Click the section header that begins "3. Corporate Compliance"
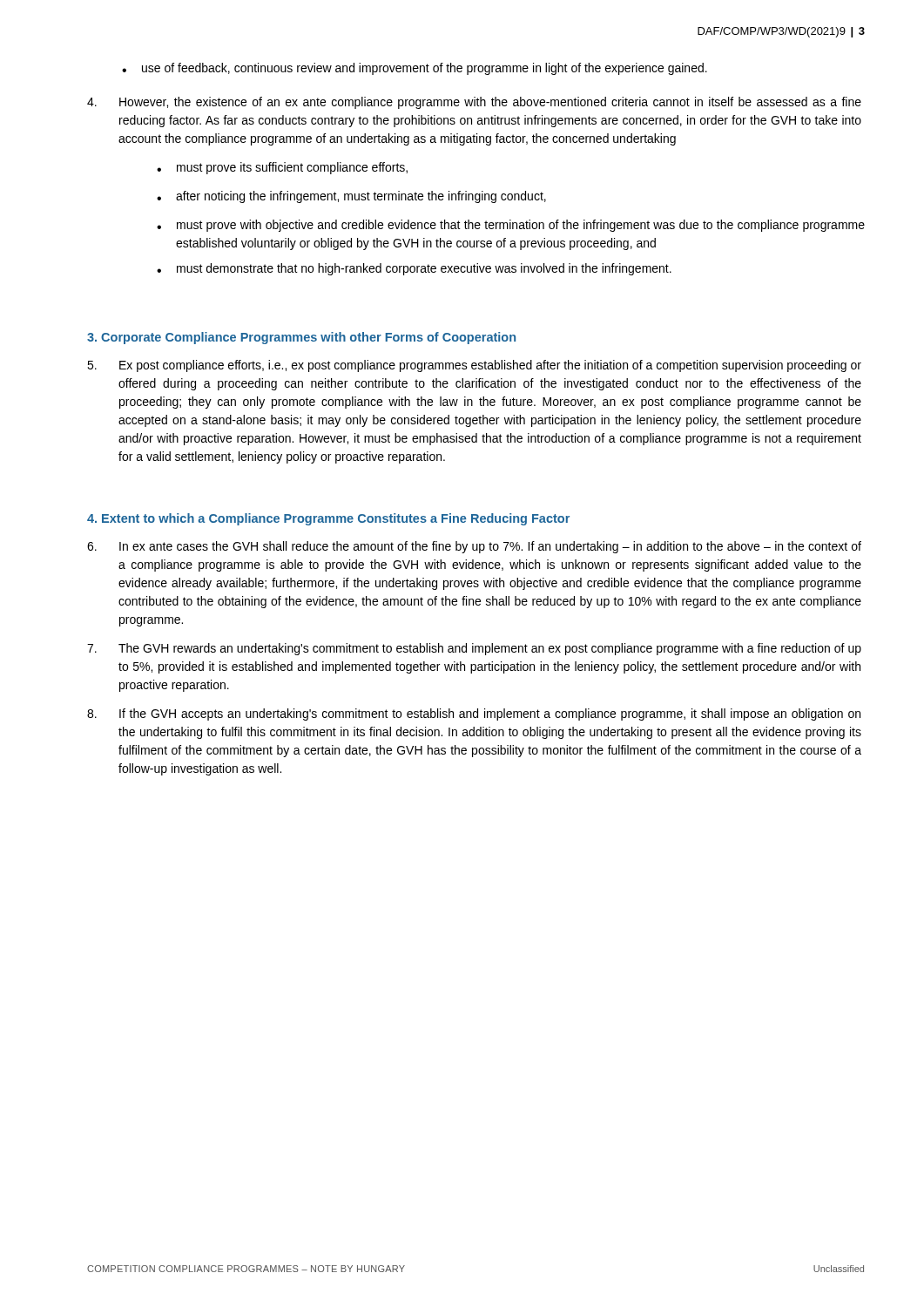Image resolution: width=924 pixels, height=1307 pixels. point(302,337)
